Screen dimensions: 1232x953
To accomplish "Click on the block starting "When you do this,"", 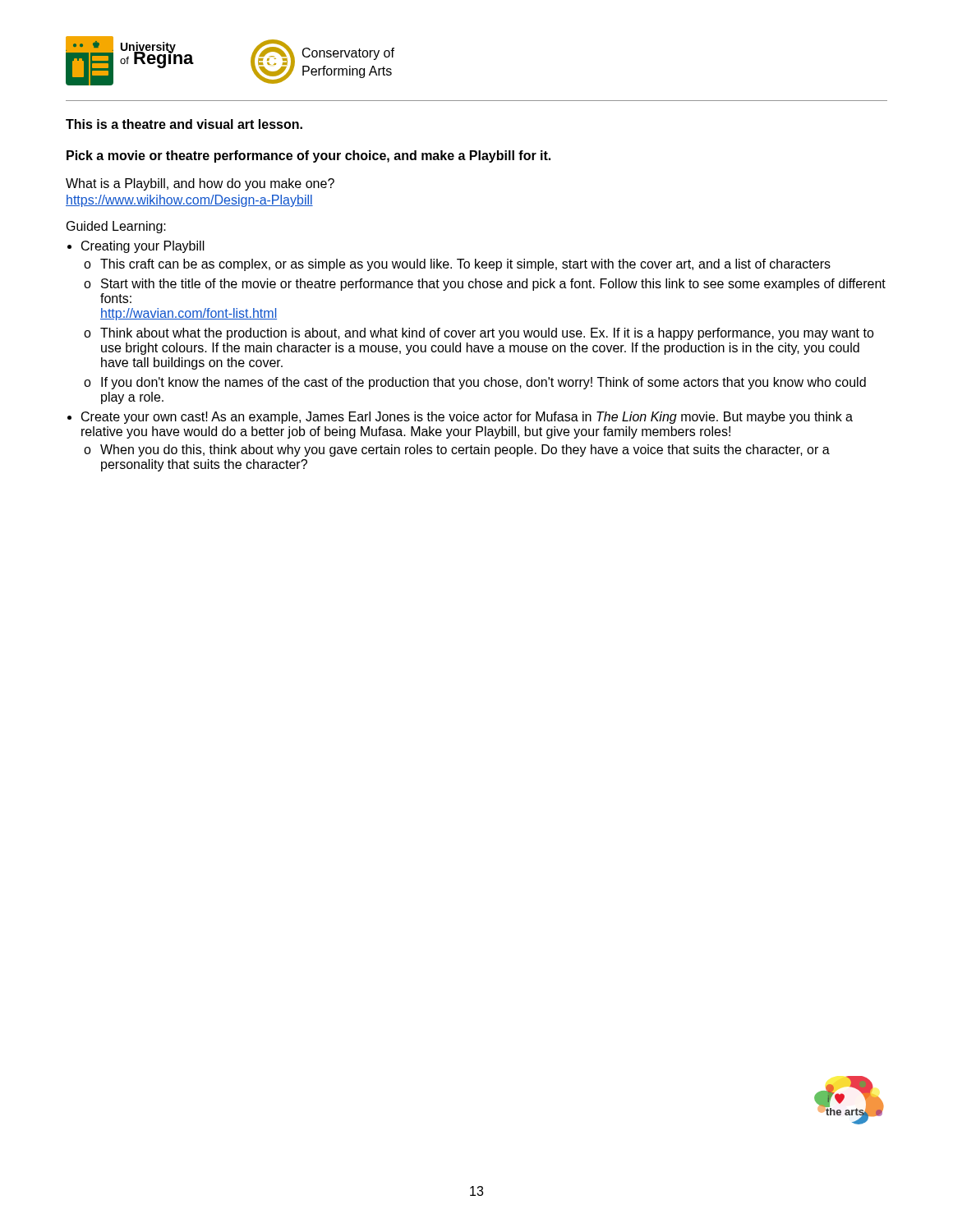I will (465, 457).
